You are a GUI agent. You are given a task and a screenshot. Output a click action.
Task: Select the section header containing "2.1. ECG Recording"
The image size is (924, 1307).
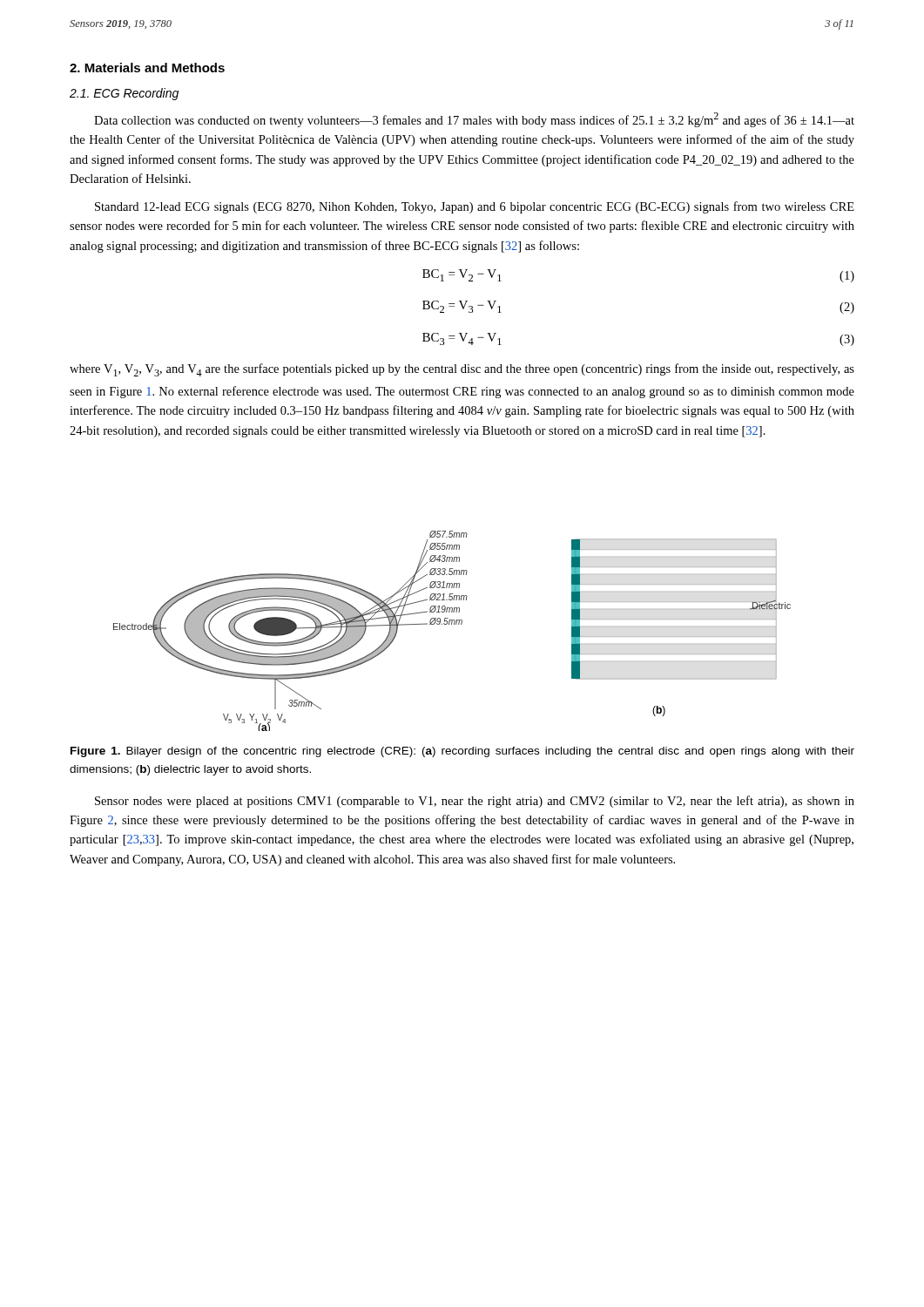coord(124,94)
